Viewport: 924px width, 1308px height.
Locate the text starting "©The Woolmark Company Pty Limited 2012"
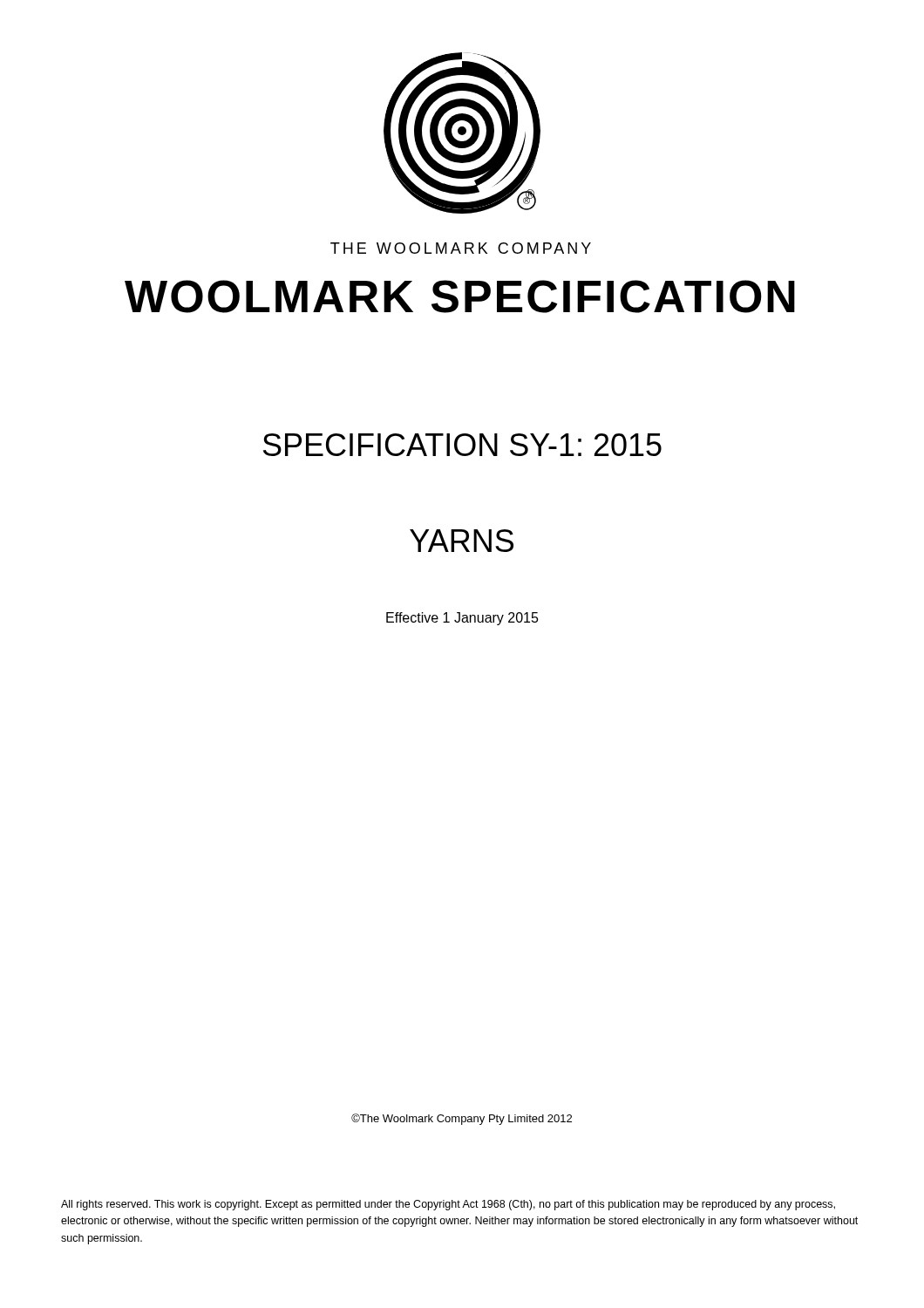462,1118
